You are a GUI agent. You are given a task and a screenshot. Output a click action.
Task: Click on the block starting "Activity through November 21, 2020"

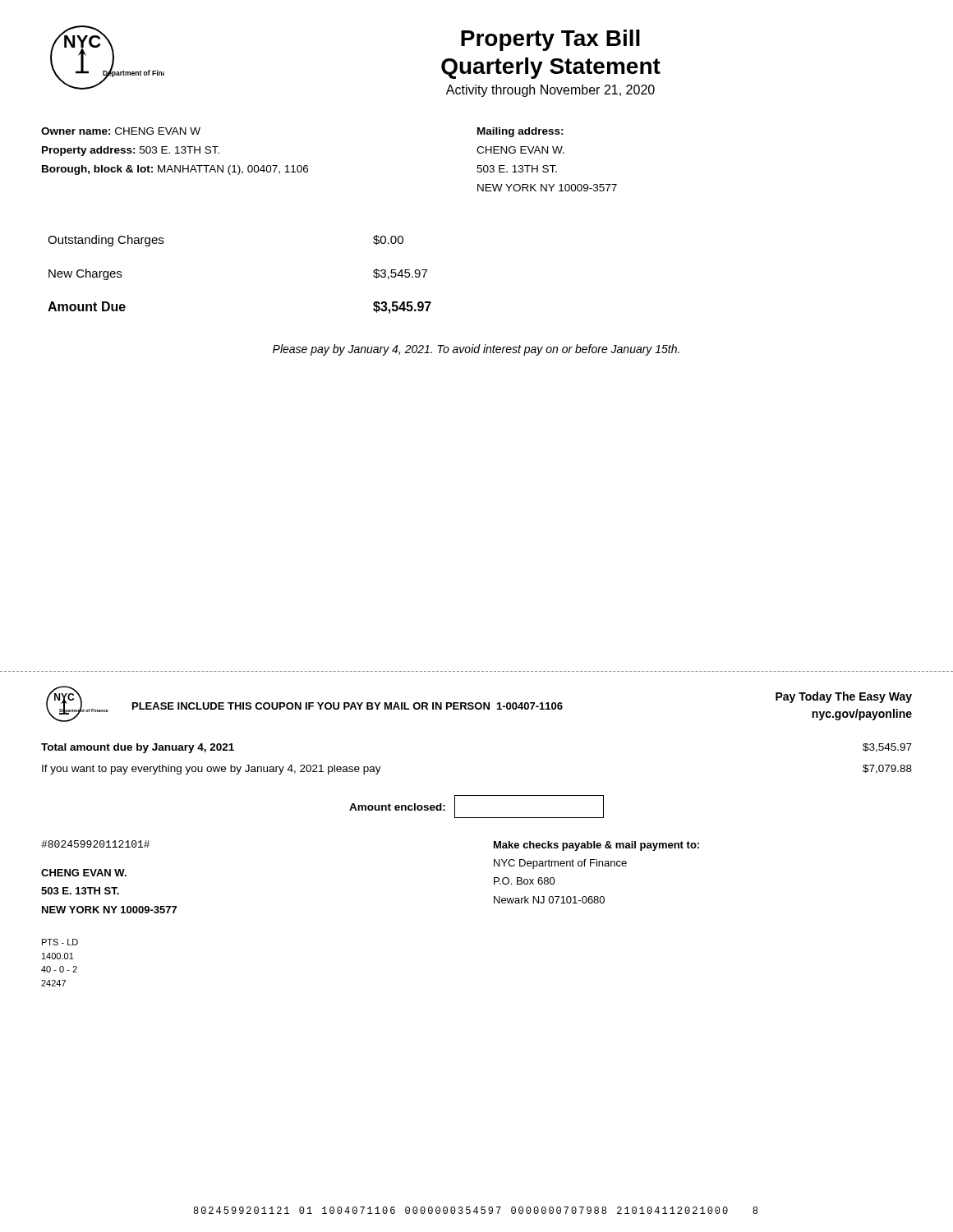(x=550, y=90)
